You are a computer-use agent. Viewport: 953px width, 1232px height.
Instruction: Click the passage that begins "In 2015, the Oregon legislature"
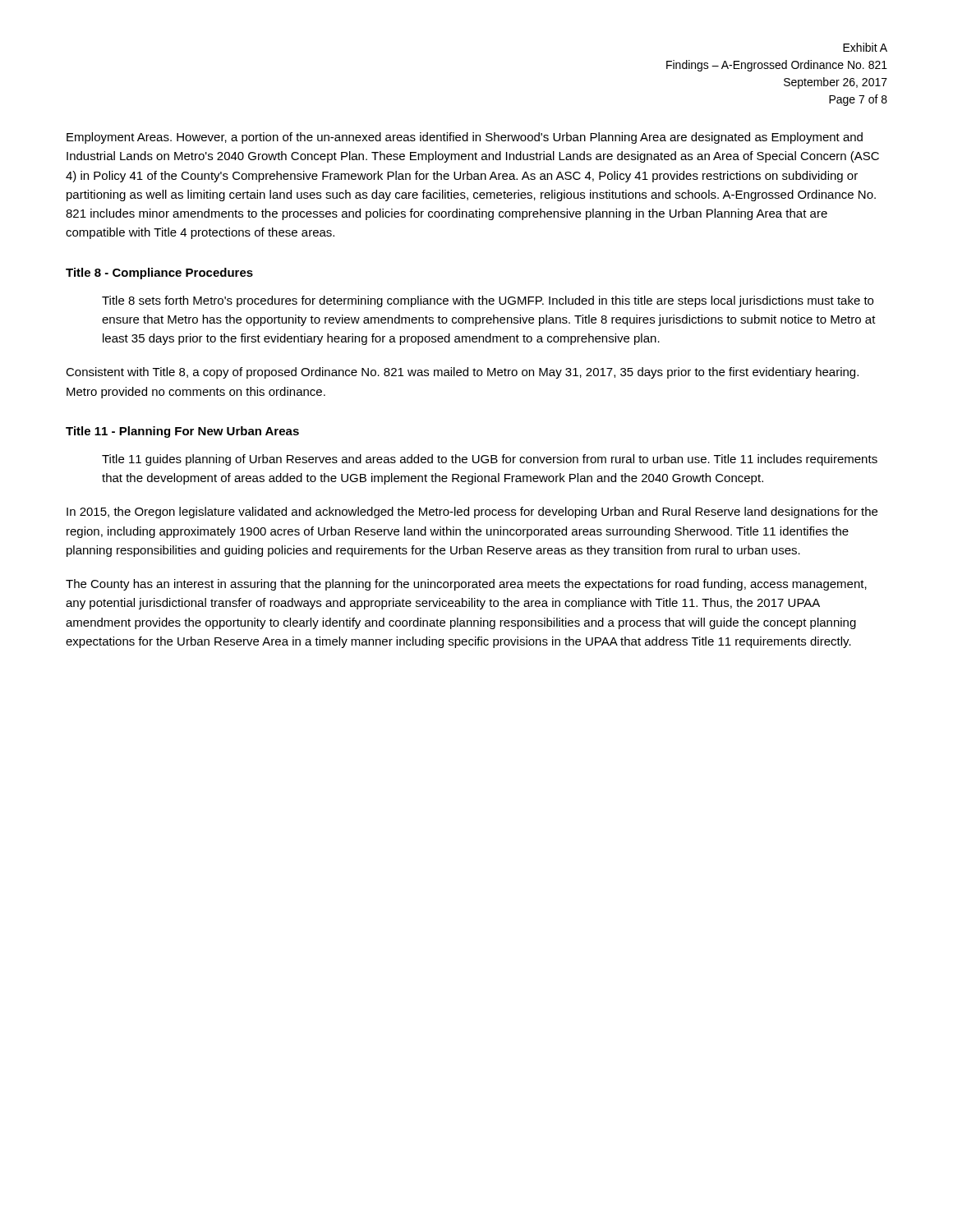coord(472,531)
